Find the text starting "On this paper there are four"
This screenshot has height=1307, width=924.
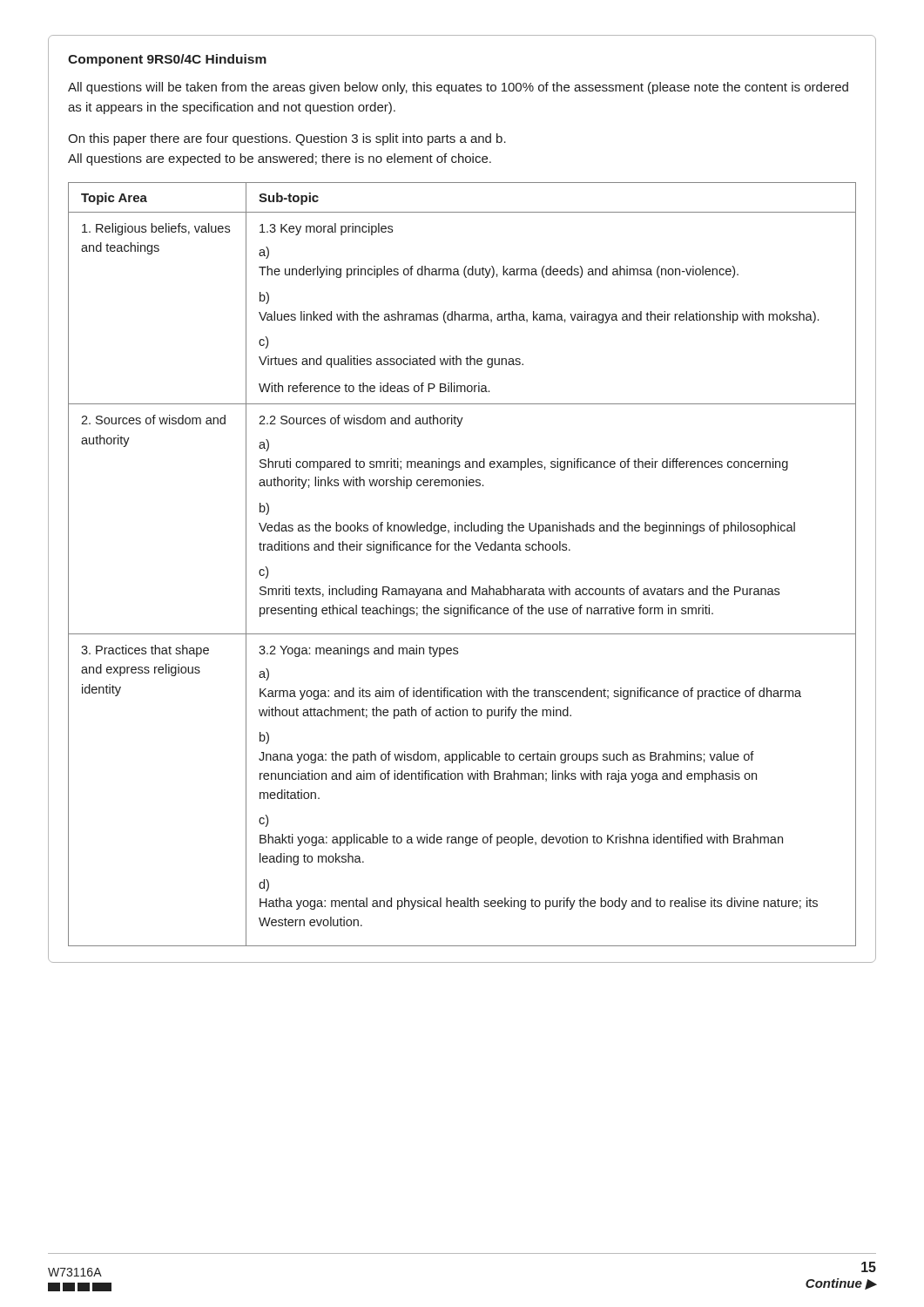287,148
